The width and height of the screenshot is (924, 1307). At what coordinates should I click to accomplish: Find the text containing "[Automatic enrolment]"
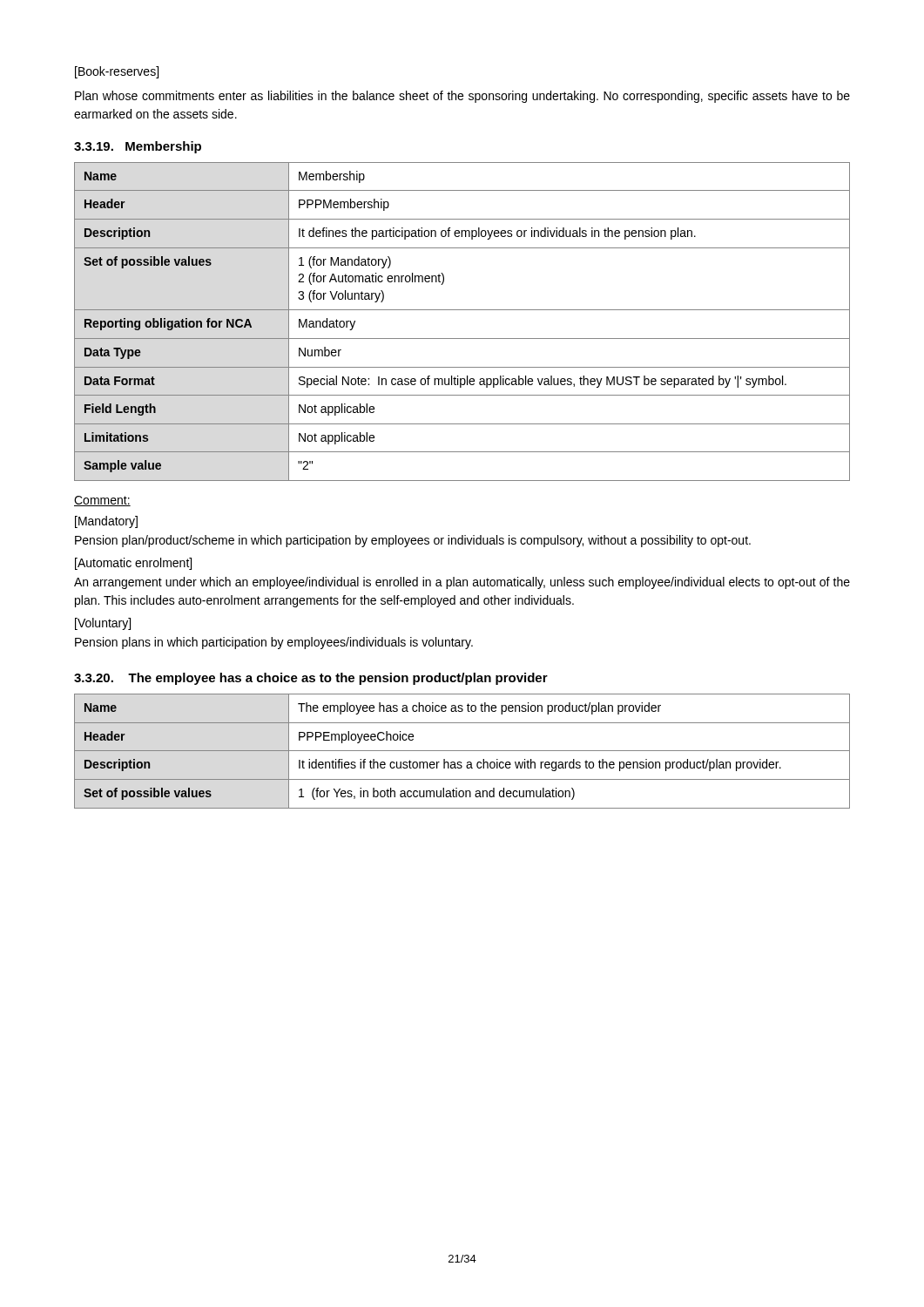pyautogui.click(x=133, y=563)
